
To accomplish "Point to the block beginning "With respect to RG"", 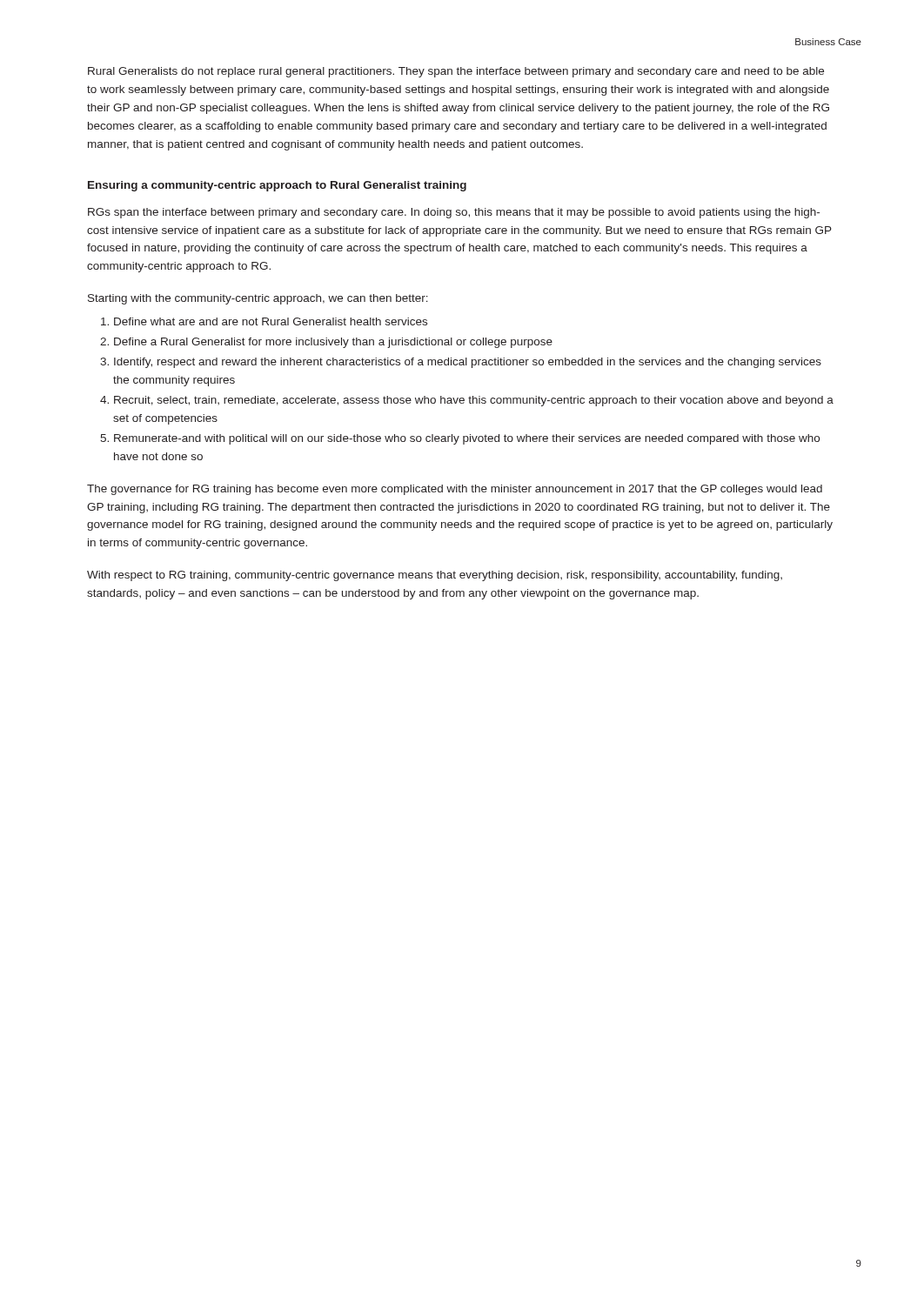I will point(435,584).
